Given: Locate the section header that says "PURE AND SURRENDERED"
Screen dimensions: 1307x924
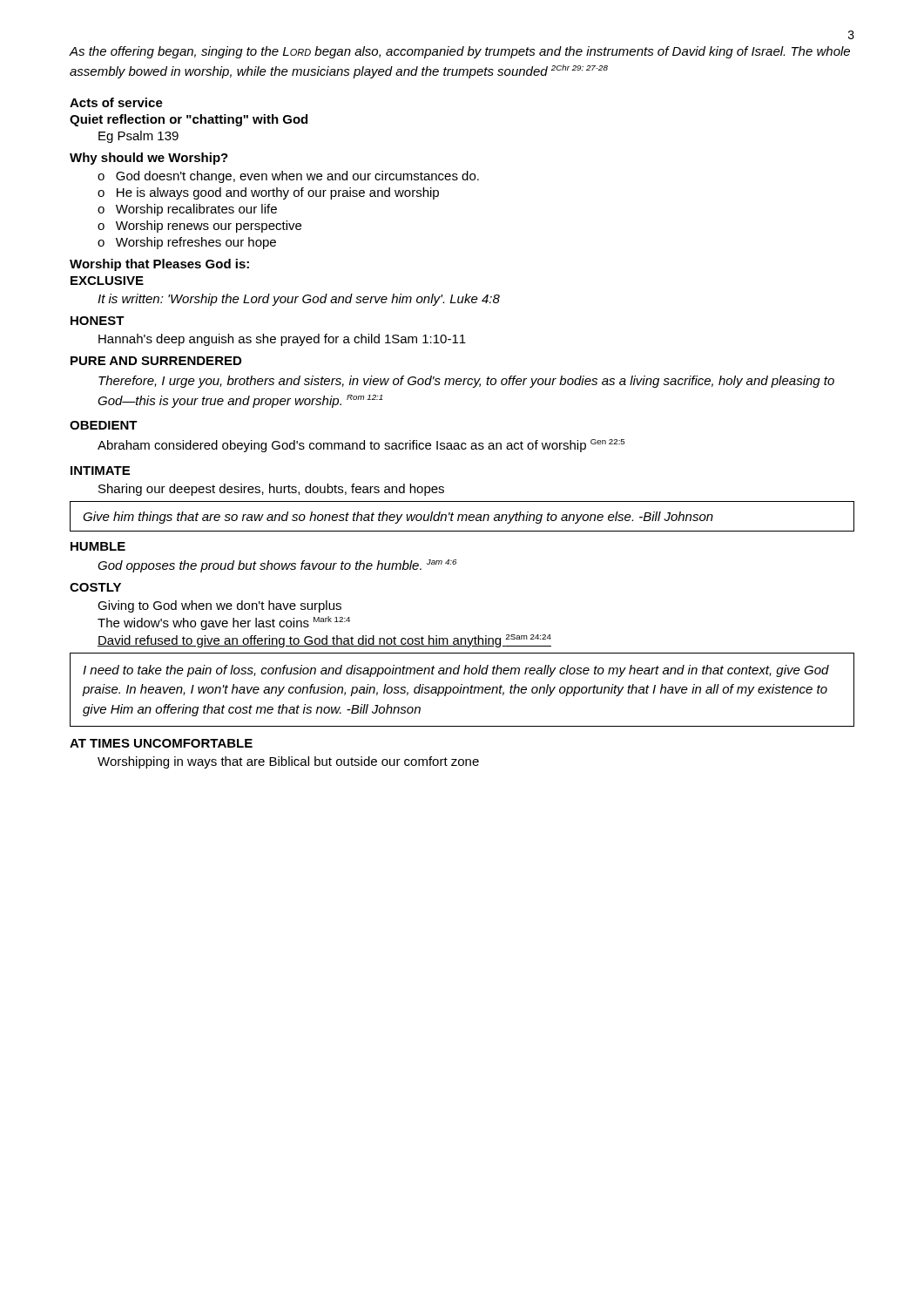Looking at the screenshot, I should tap(156, 360).
